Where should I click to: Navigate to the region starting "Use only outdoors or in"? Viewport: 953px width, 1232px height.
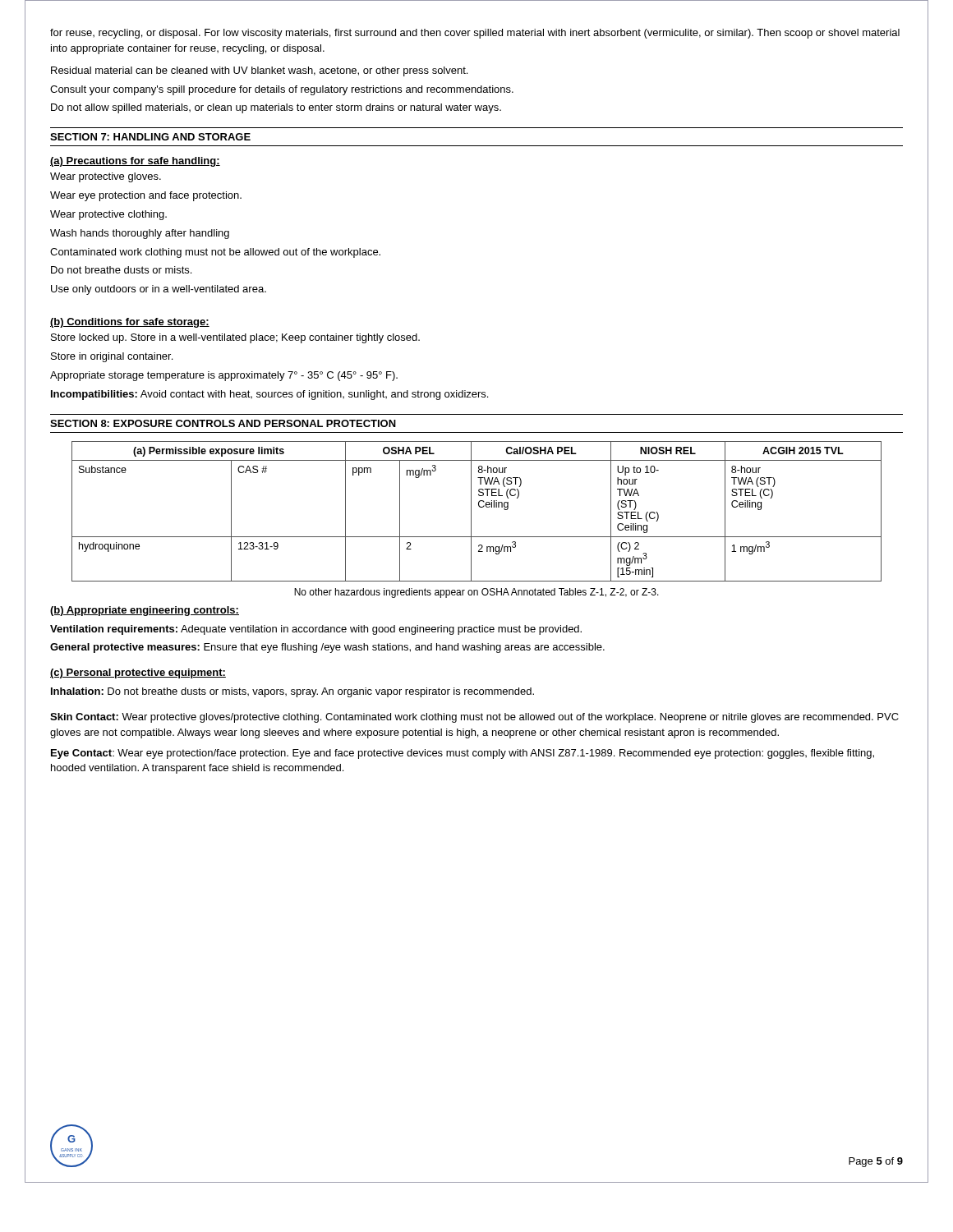[x=159, y=290]
